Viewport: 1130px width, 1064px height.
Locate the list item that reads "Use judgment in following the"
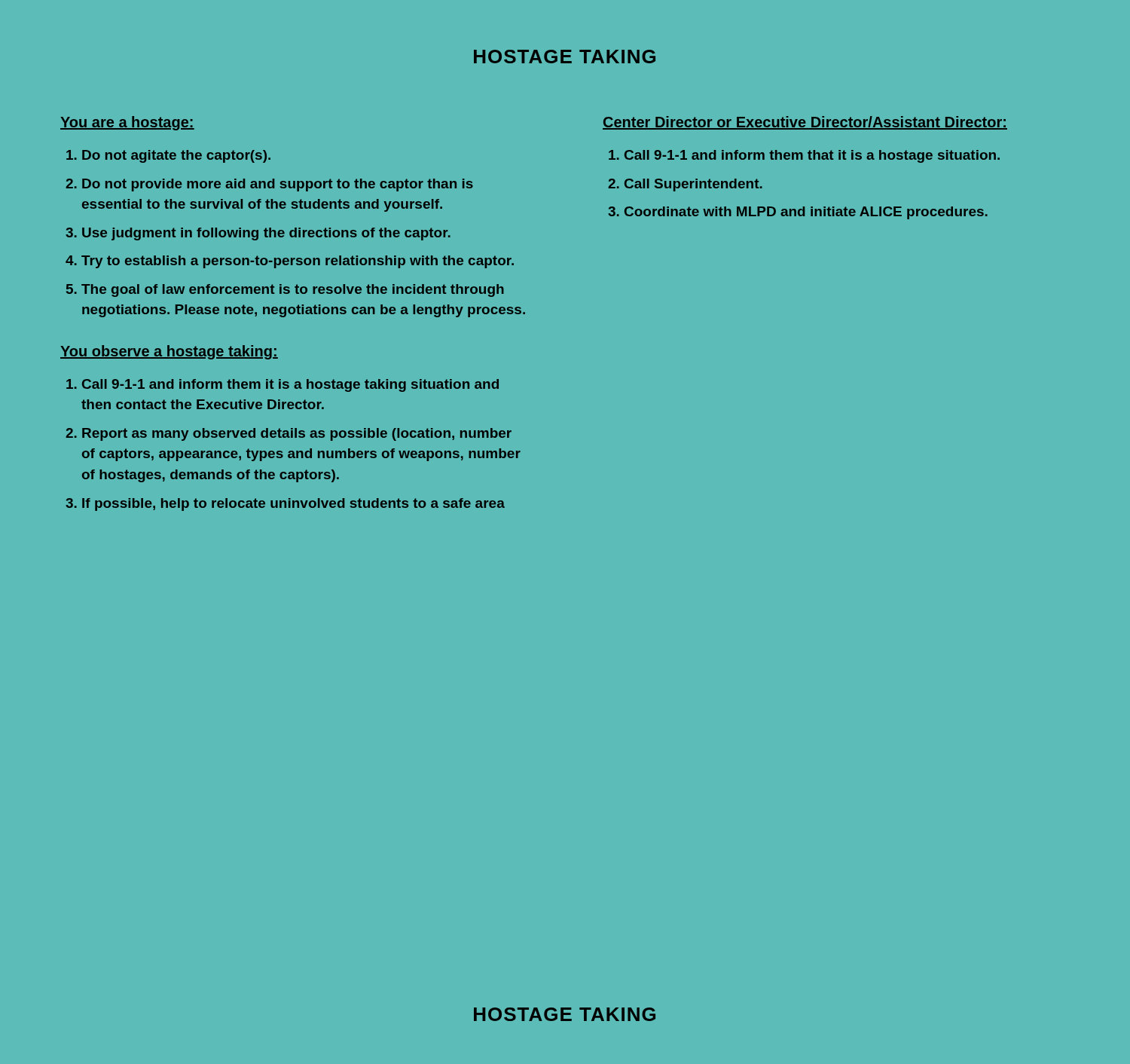tap(266, 232)
